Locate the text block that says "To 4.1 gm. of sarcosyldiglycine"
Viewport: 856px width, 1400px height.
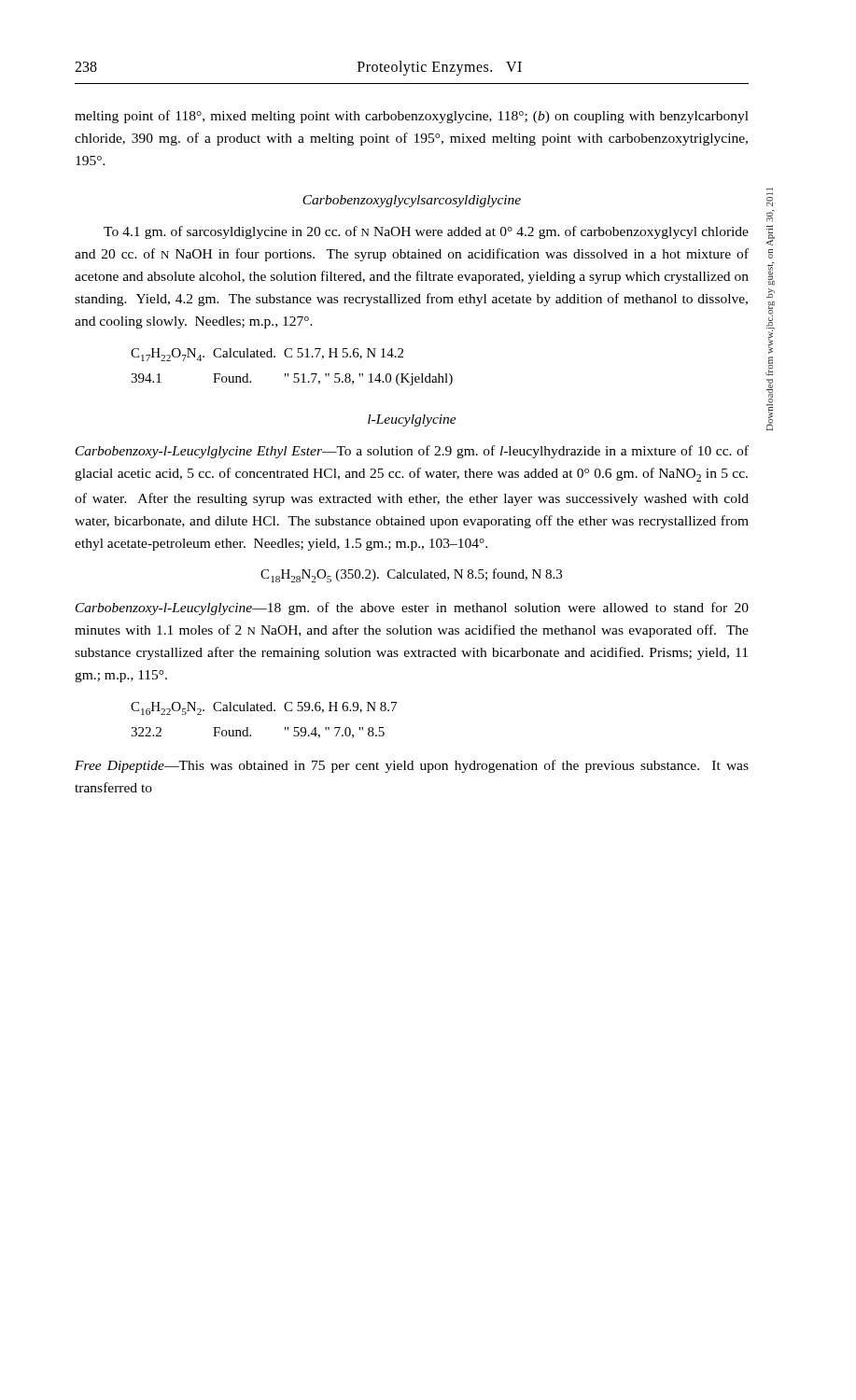412,276
